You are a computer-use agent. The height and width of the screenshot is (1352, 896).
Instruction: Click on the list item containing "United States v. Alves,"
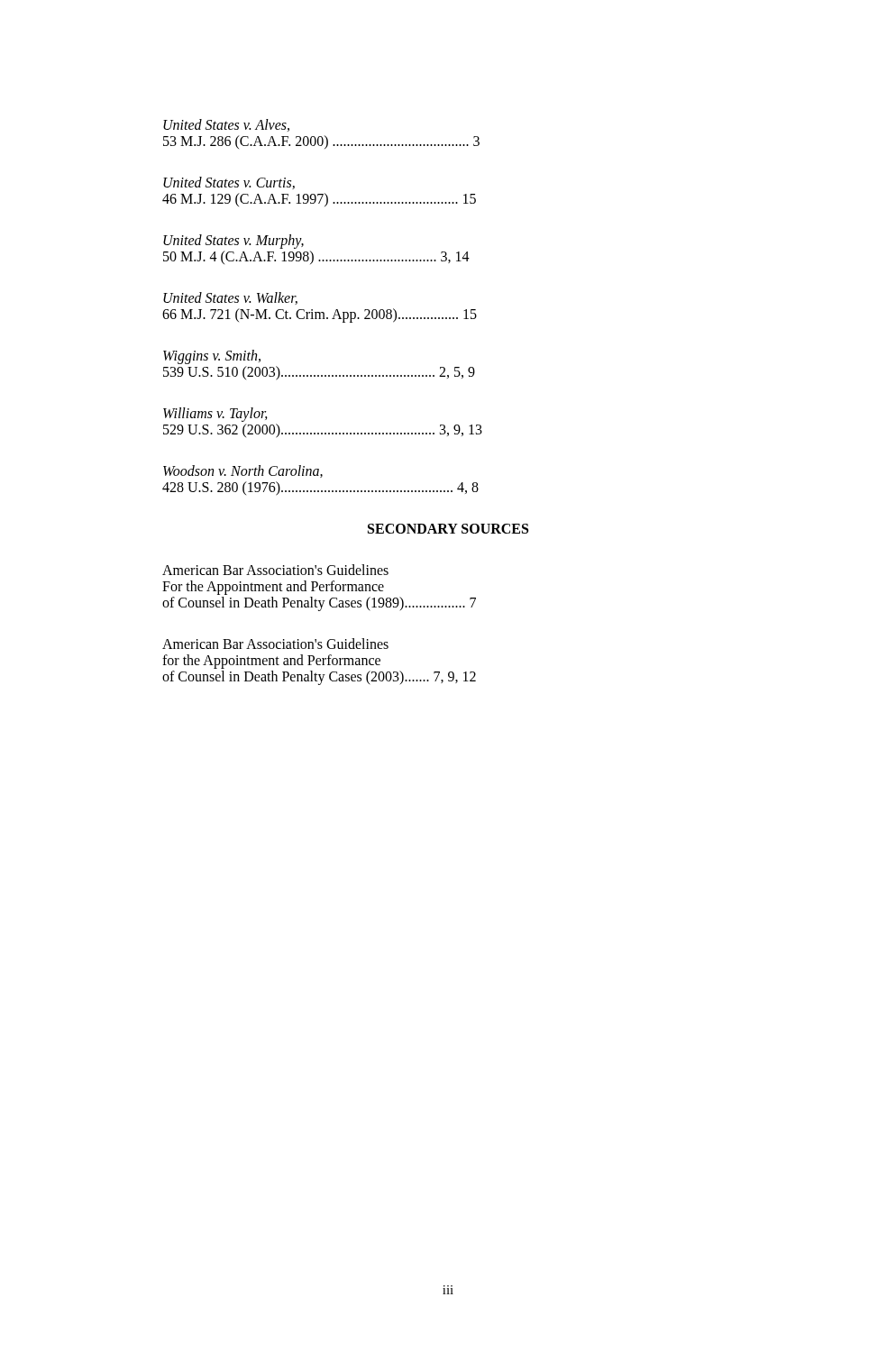pyautogui.click(x=448, y=133)
